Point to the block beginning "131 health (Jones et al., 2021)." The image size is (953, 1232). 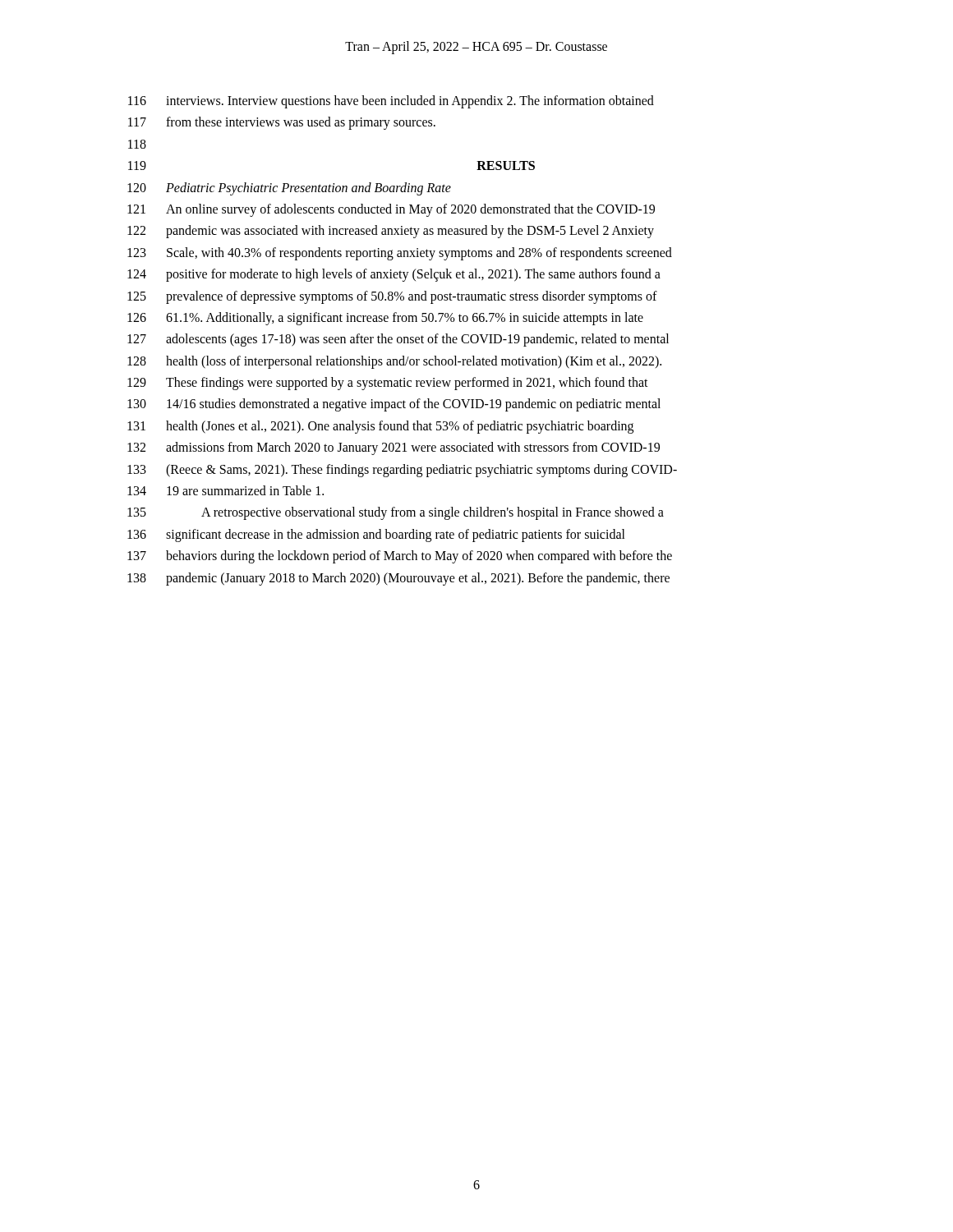point(476,426)
